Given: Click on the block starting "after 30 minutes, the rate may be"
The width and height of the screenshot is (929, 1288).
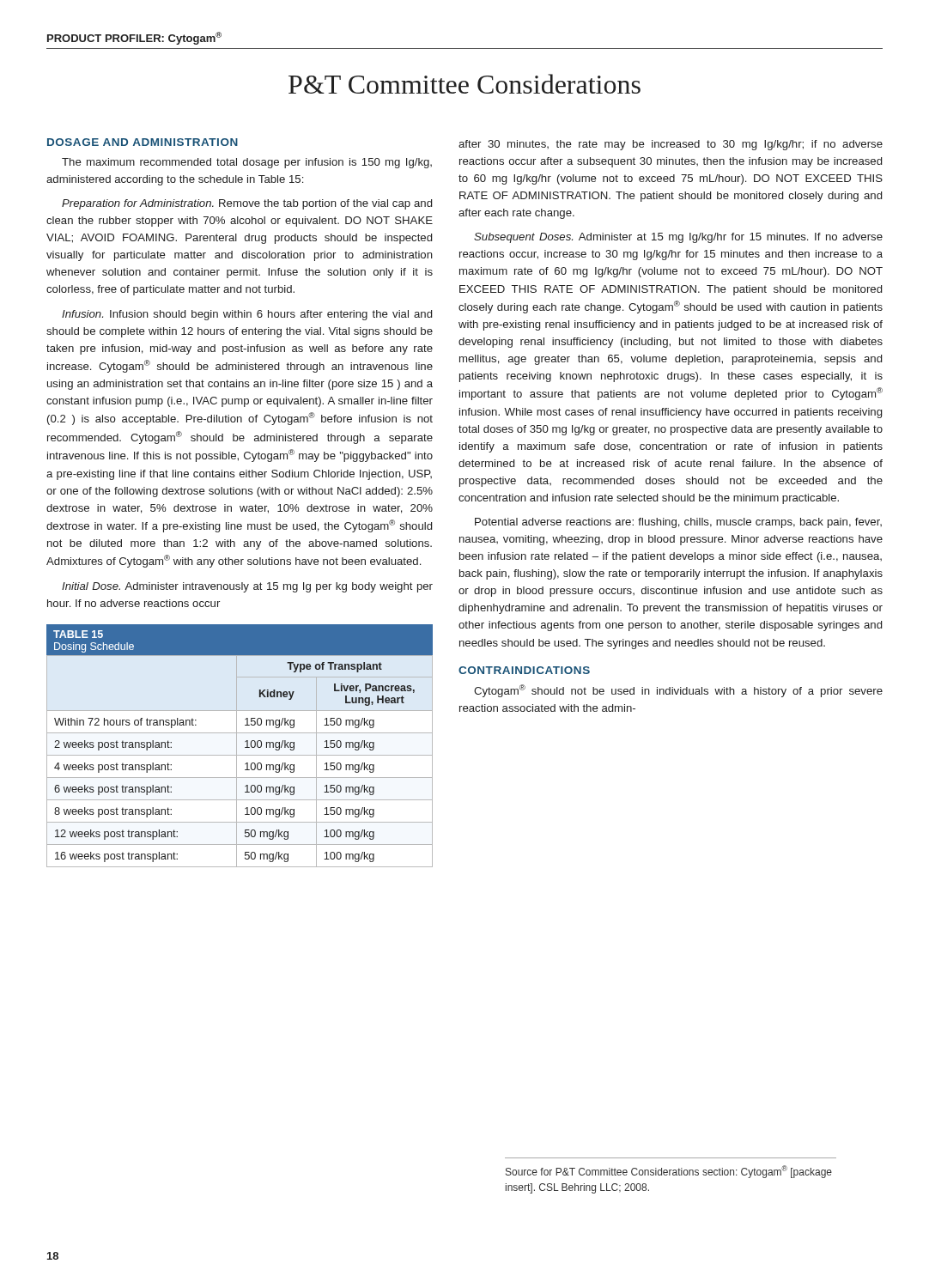Looking at the screenshot, I should click(x=671, y=178).
